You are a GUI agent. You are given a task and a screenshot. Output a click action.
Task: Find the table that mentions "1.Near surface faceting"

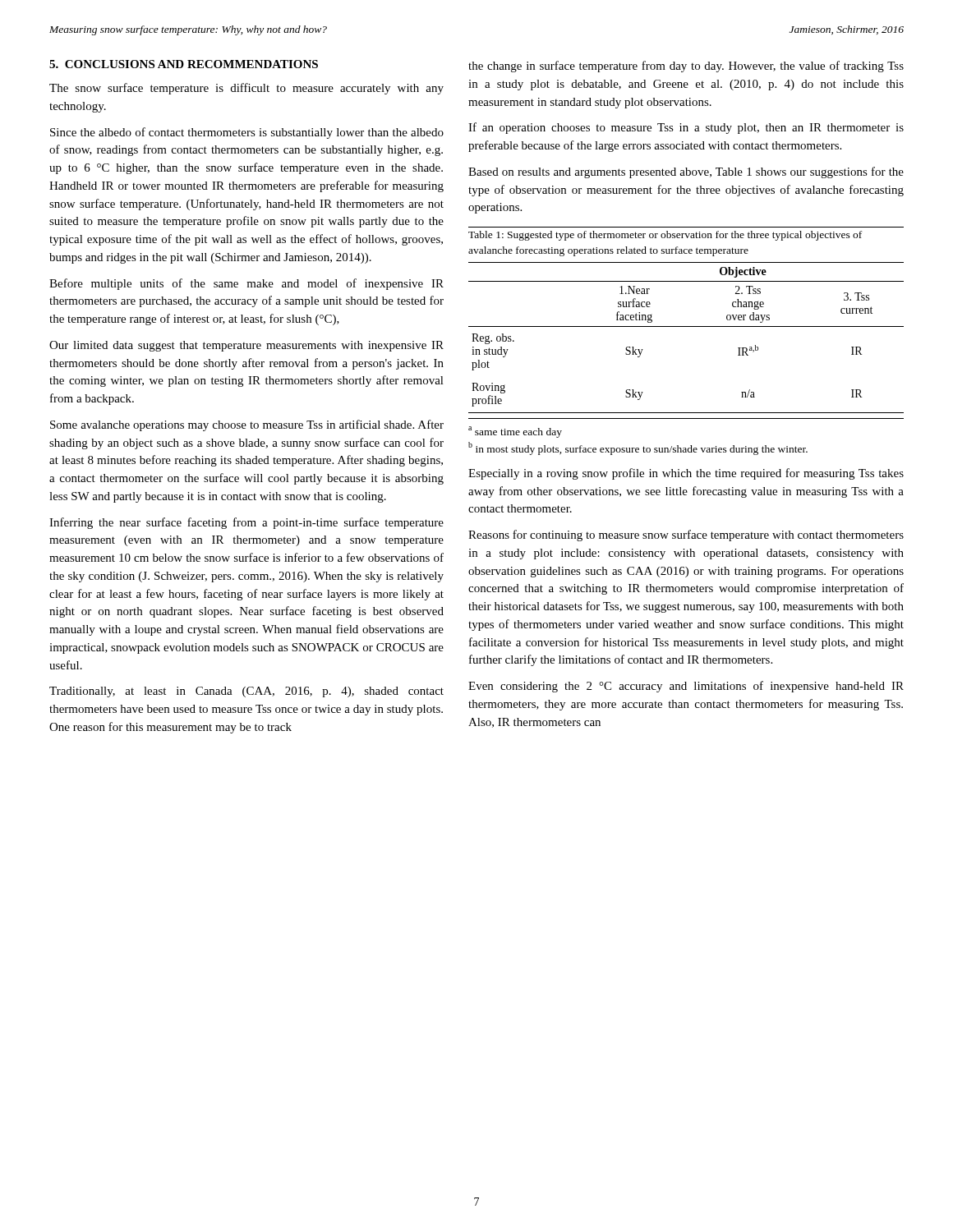(x=686, y=337)
